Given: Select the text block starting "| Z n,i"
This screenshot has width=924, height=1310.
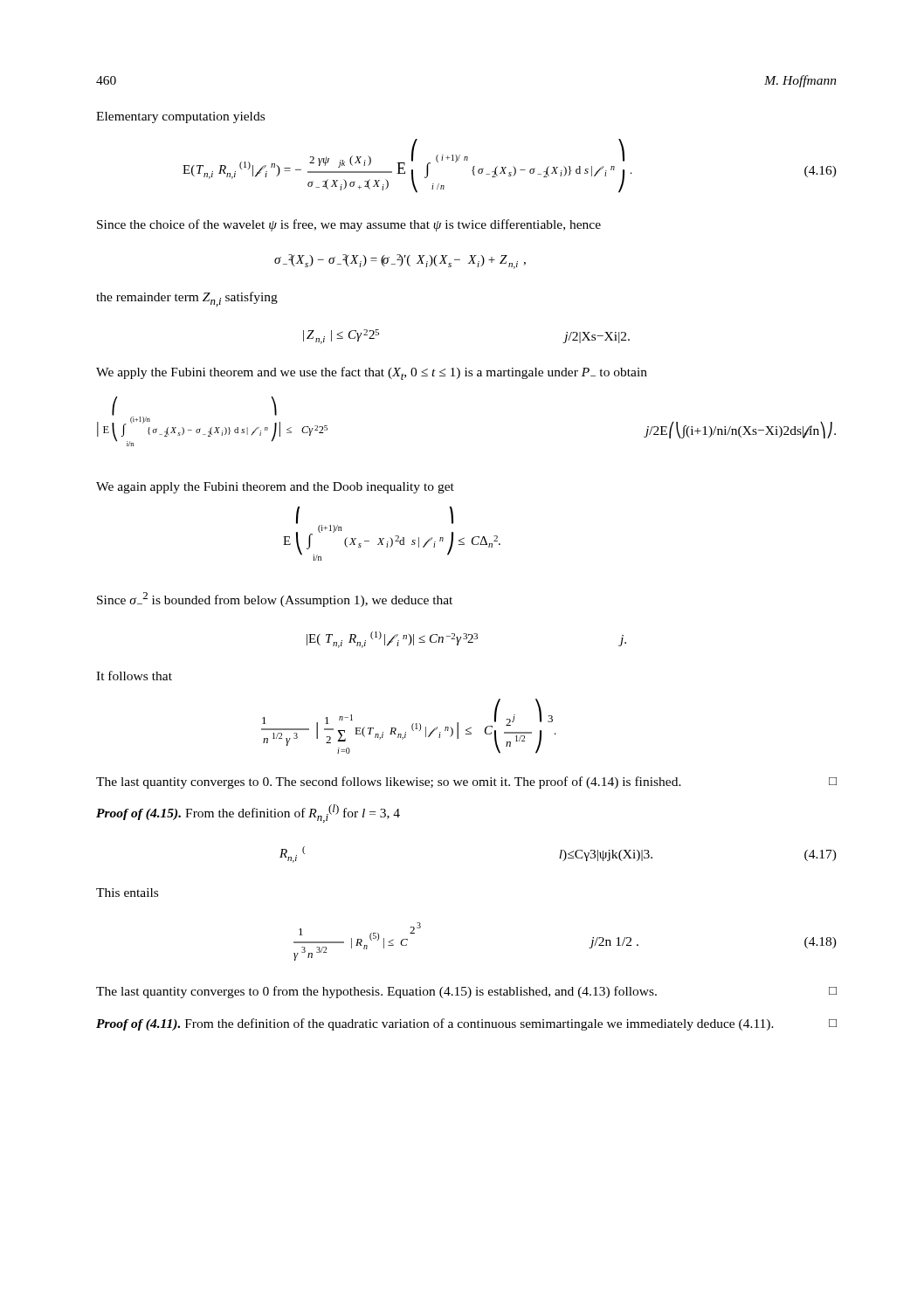Looking at the screenshot, I should click(340, 337).
